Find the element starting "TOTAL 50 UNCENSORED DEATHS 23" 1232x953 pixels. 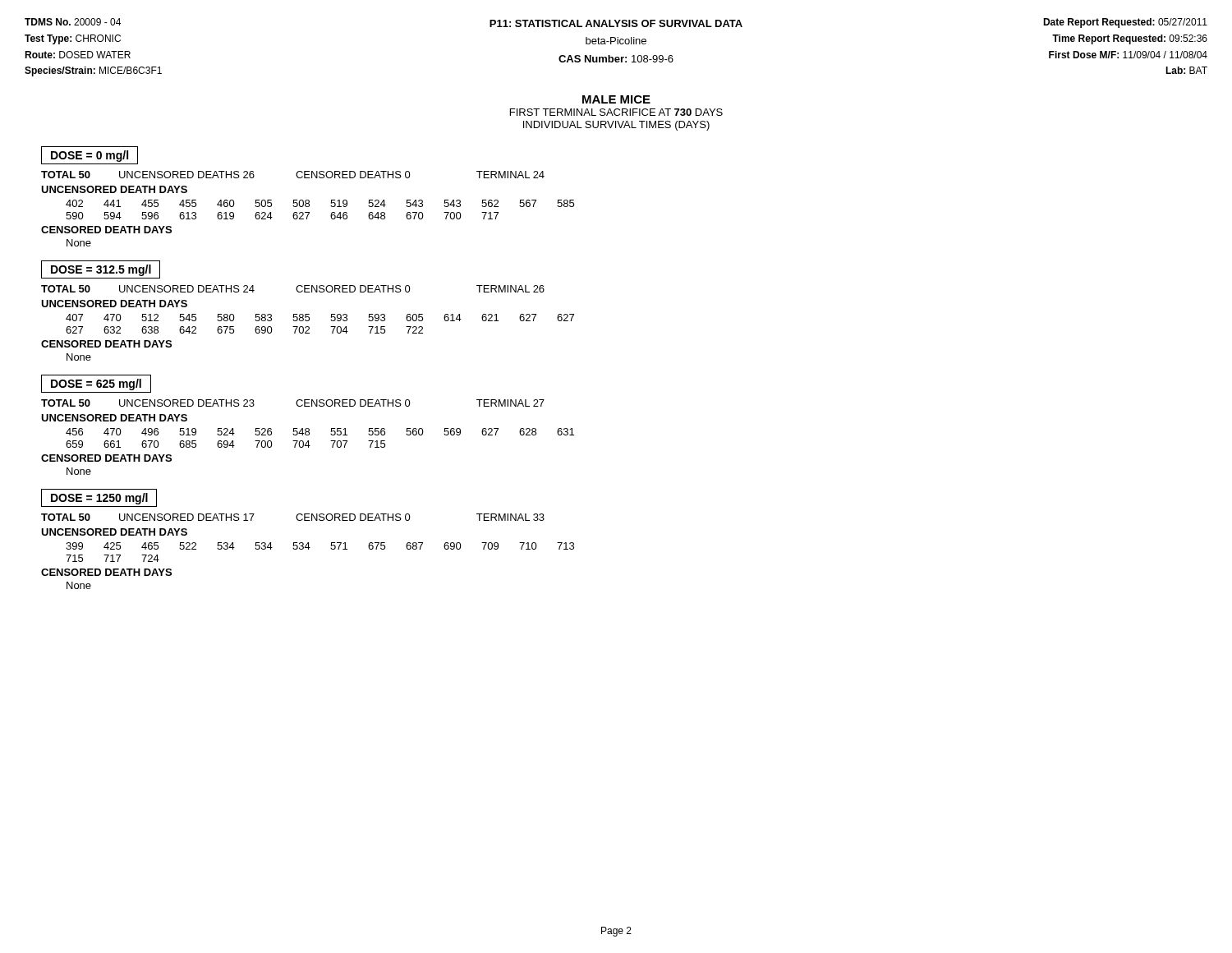tap(293, 403)
